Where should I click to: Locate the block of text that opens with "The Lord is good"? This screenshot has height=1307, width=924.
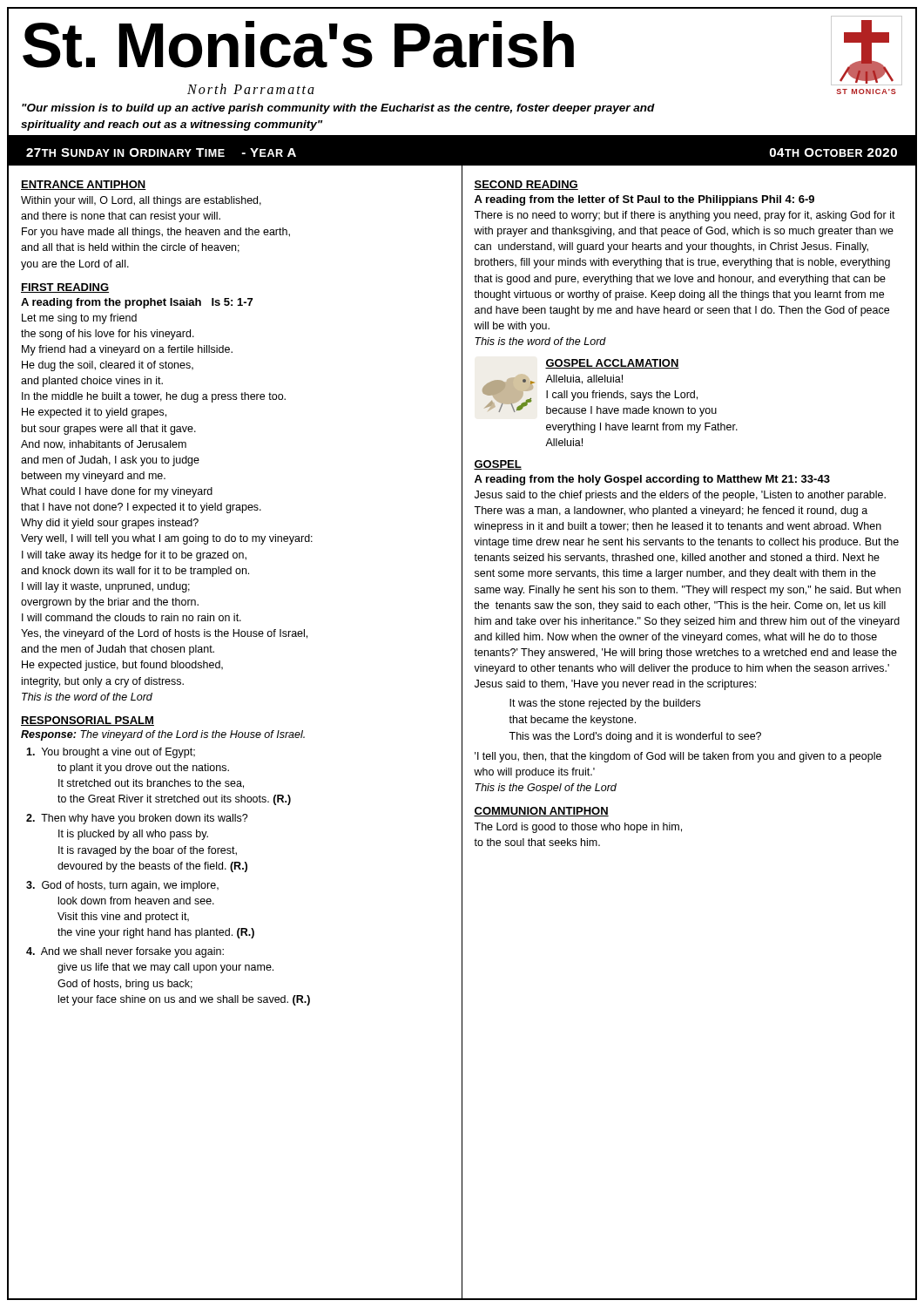coord(579,835)
